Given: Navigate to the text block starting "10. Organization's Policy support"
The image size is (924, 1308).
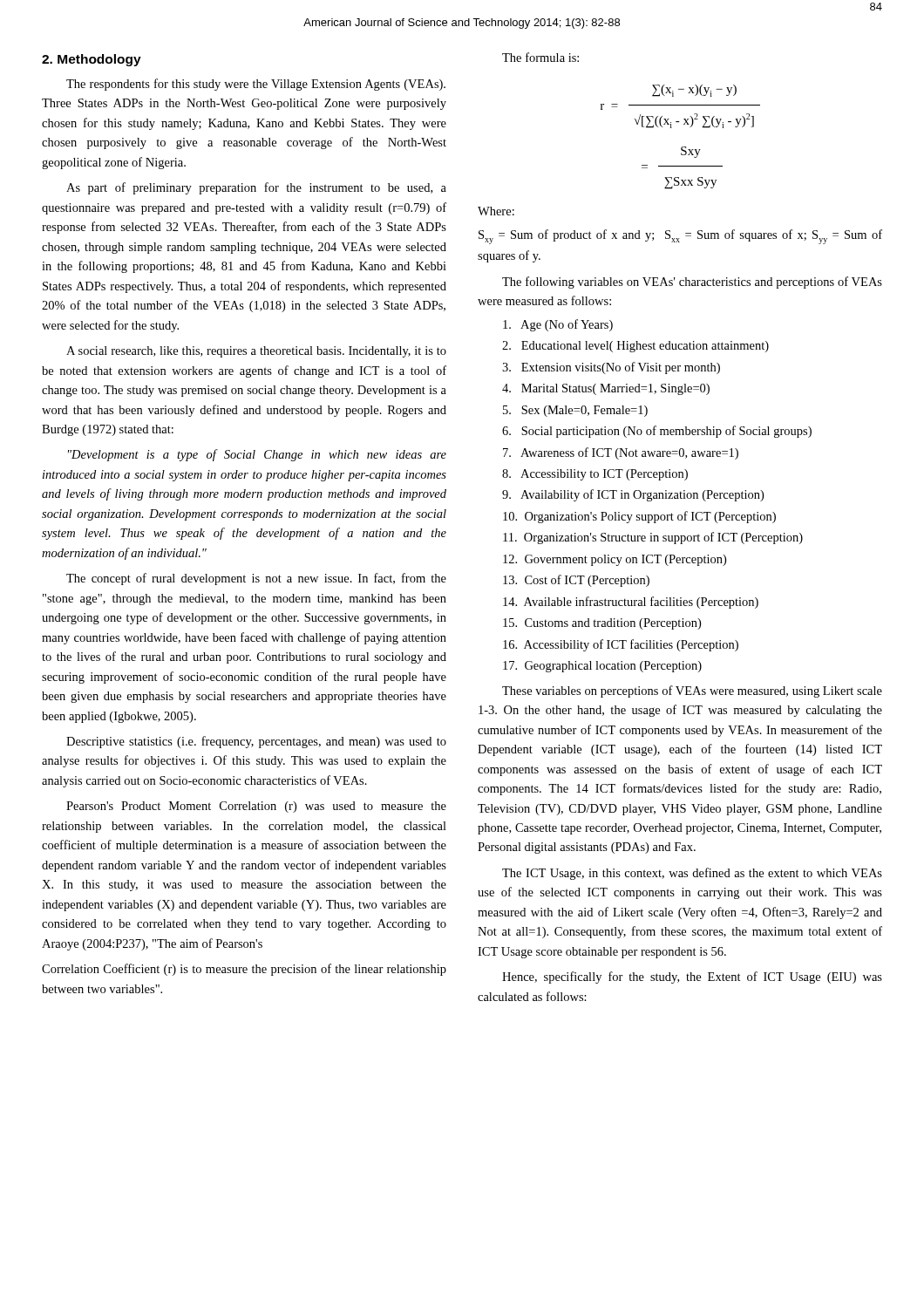Looking at the screenshot, I should click(639, 516).
